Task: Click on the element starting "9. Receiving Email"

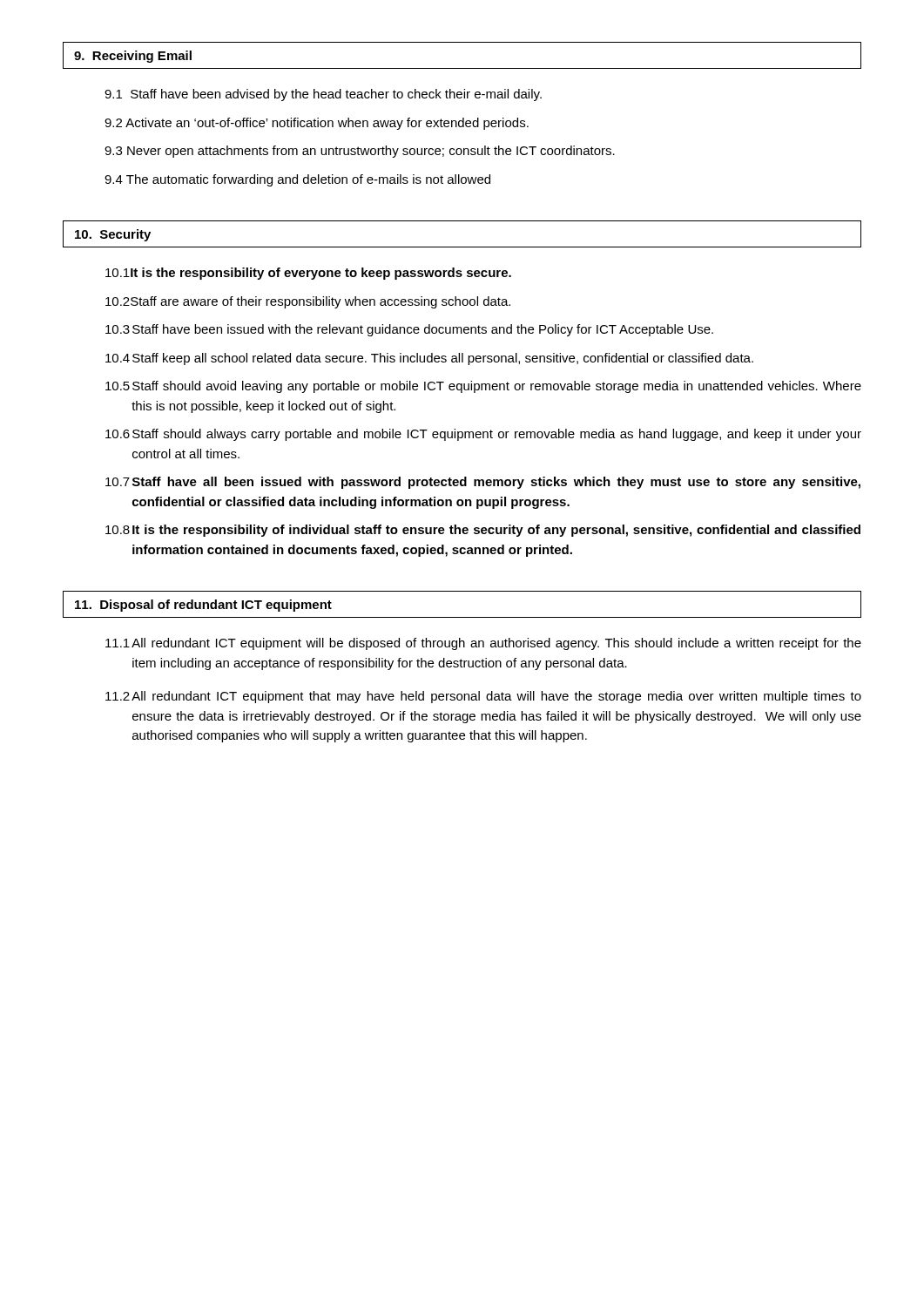Action: (133, 55)
